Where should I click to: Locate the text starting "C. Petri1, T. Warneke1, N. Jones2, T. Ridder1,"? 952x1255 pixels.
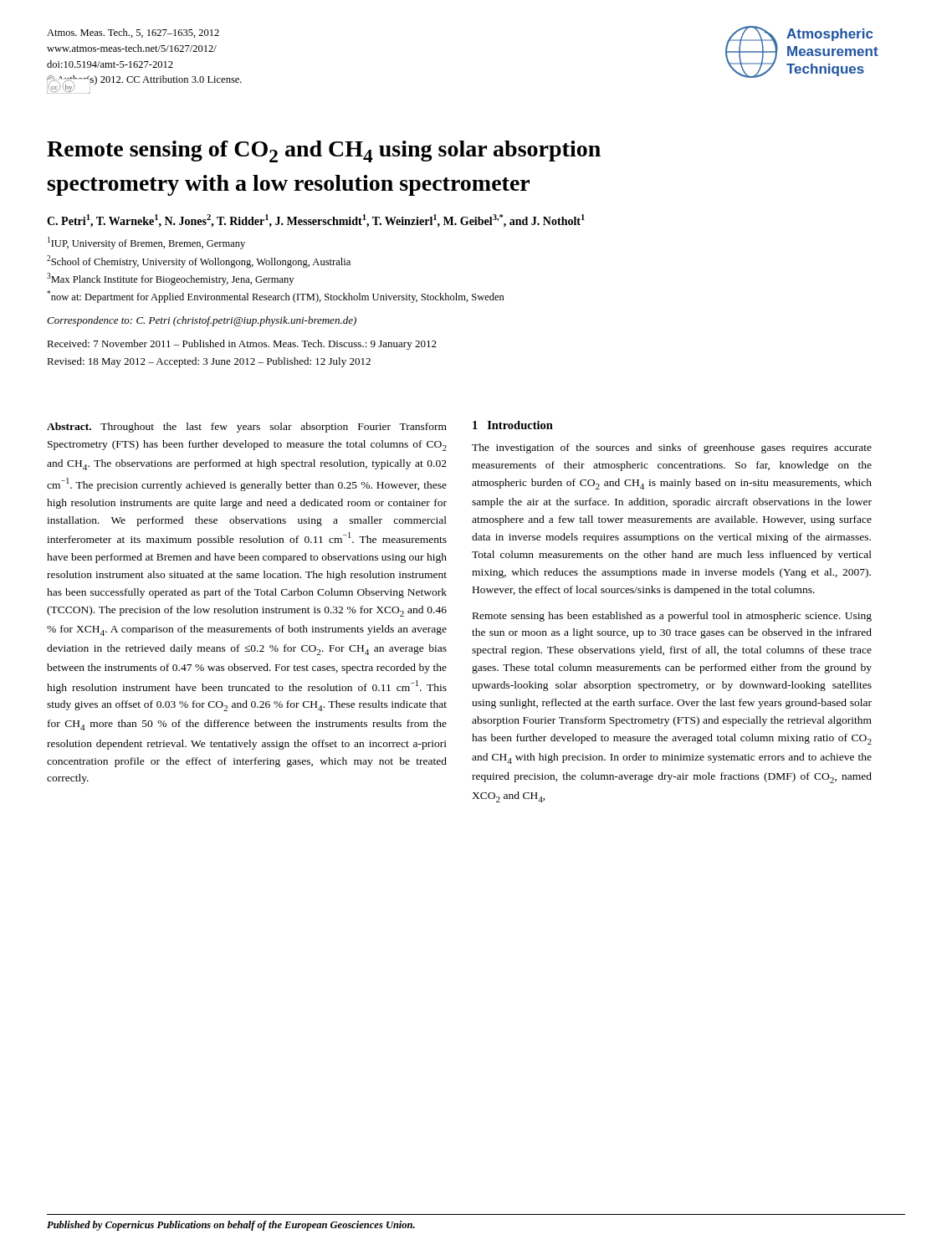316,220
